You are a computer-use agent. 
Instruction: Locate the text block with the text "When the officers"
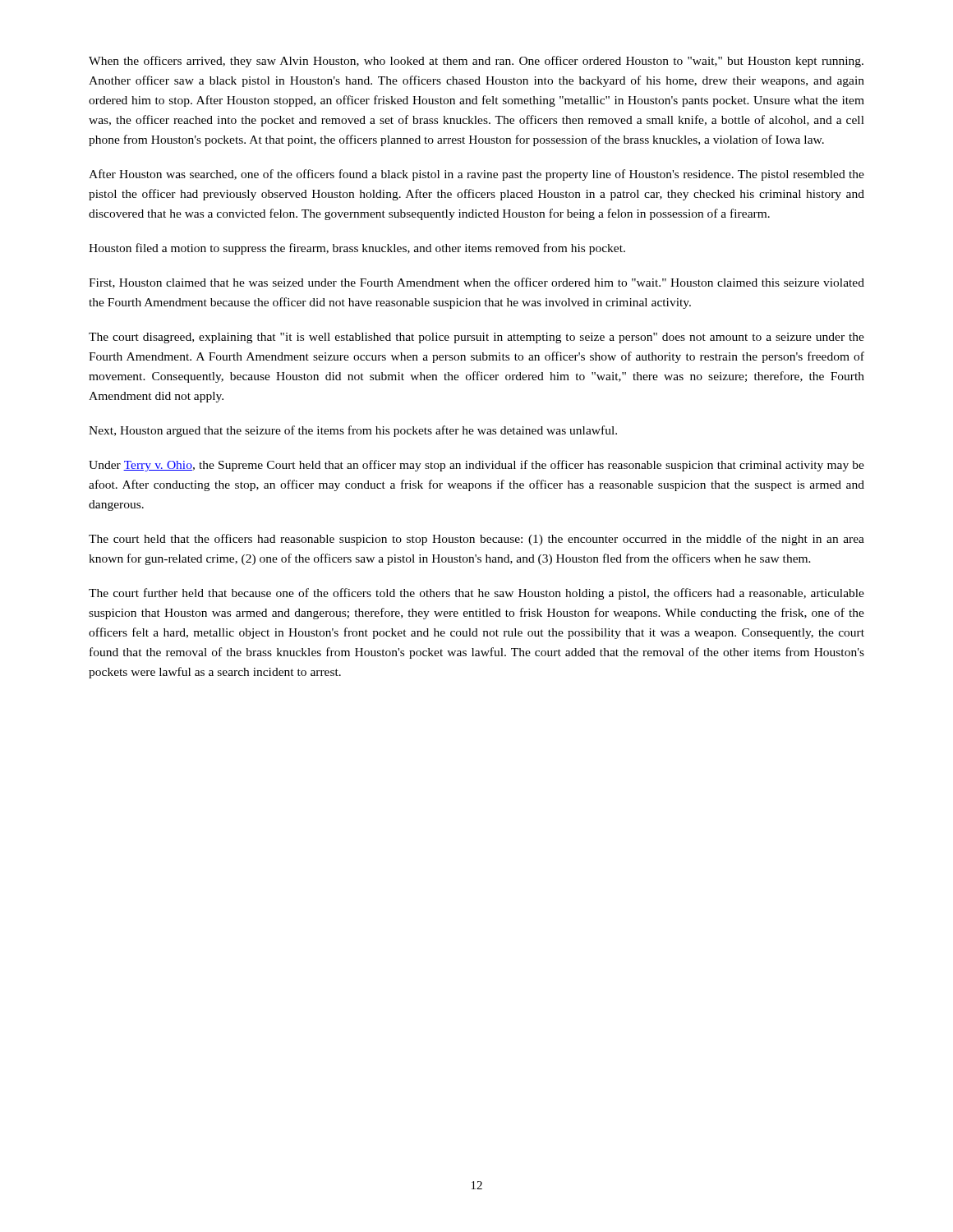(x=476, y=100)
